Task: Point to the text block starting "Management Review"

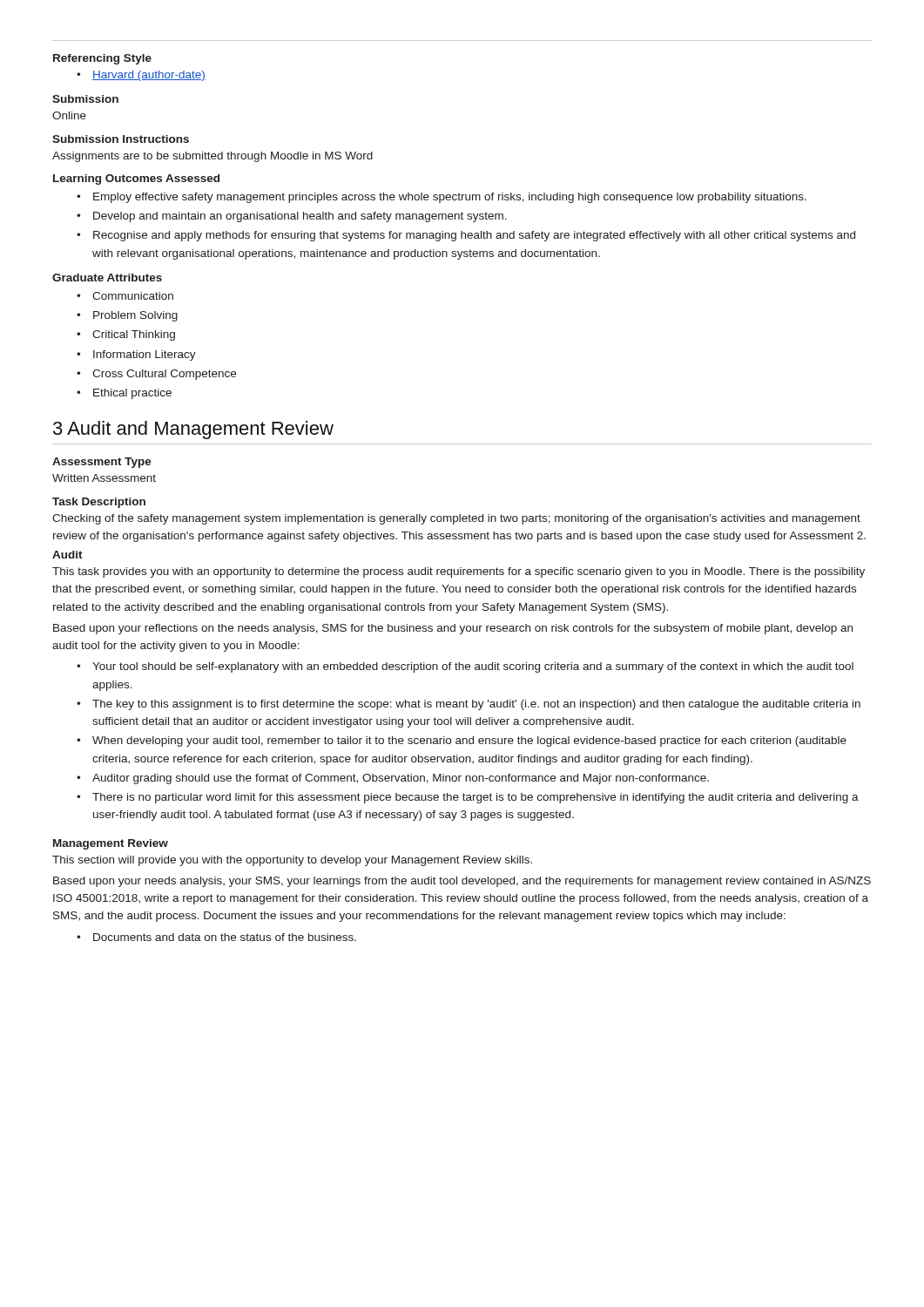Action: point(110,843)
